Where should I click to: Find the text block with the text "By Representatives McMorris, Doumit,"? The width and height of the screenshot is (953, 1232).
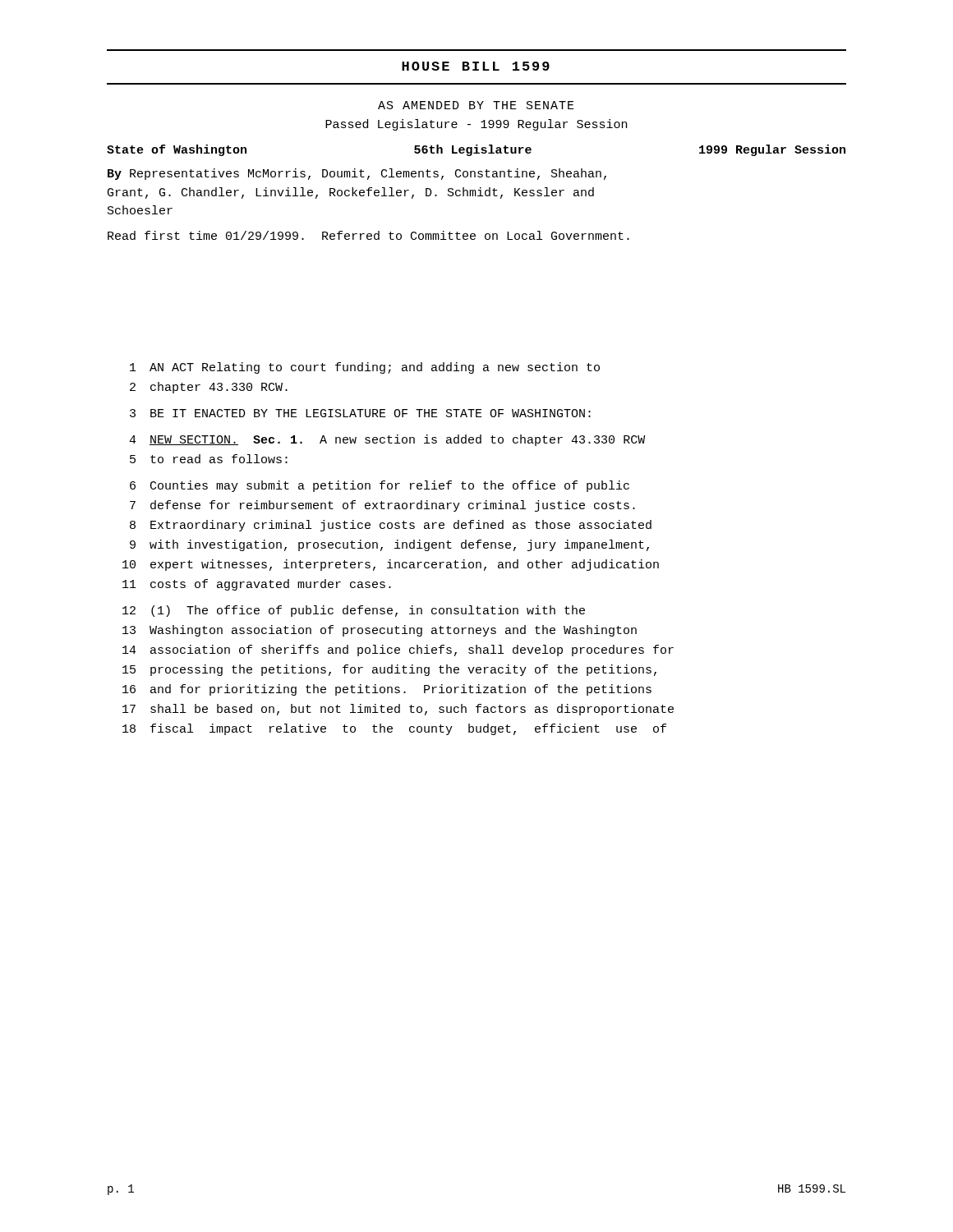358,193
